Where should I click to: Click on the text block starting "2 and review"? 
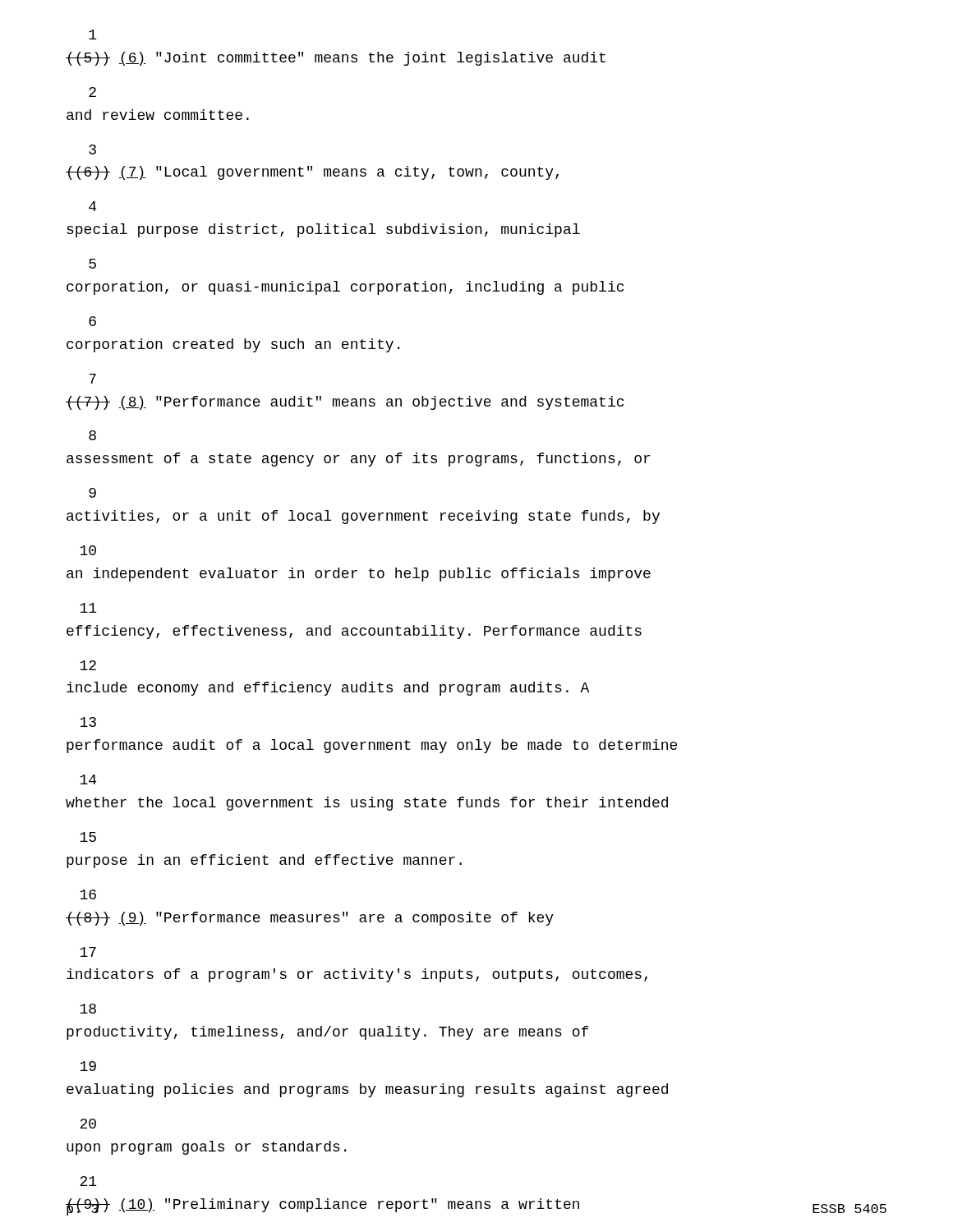tap(92, 92)
